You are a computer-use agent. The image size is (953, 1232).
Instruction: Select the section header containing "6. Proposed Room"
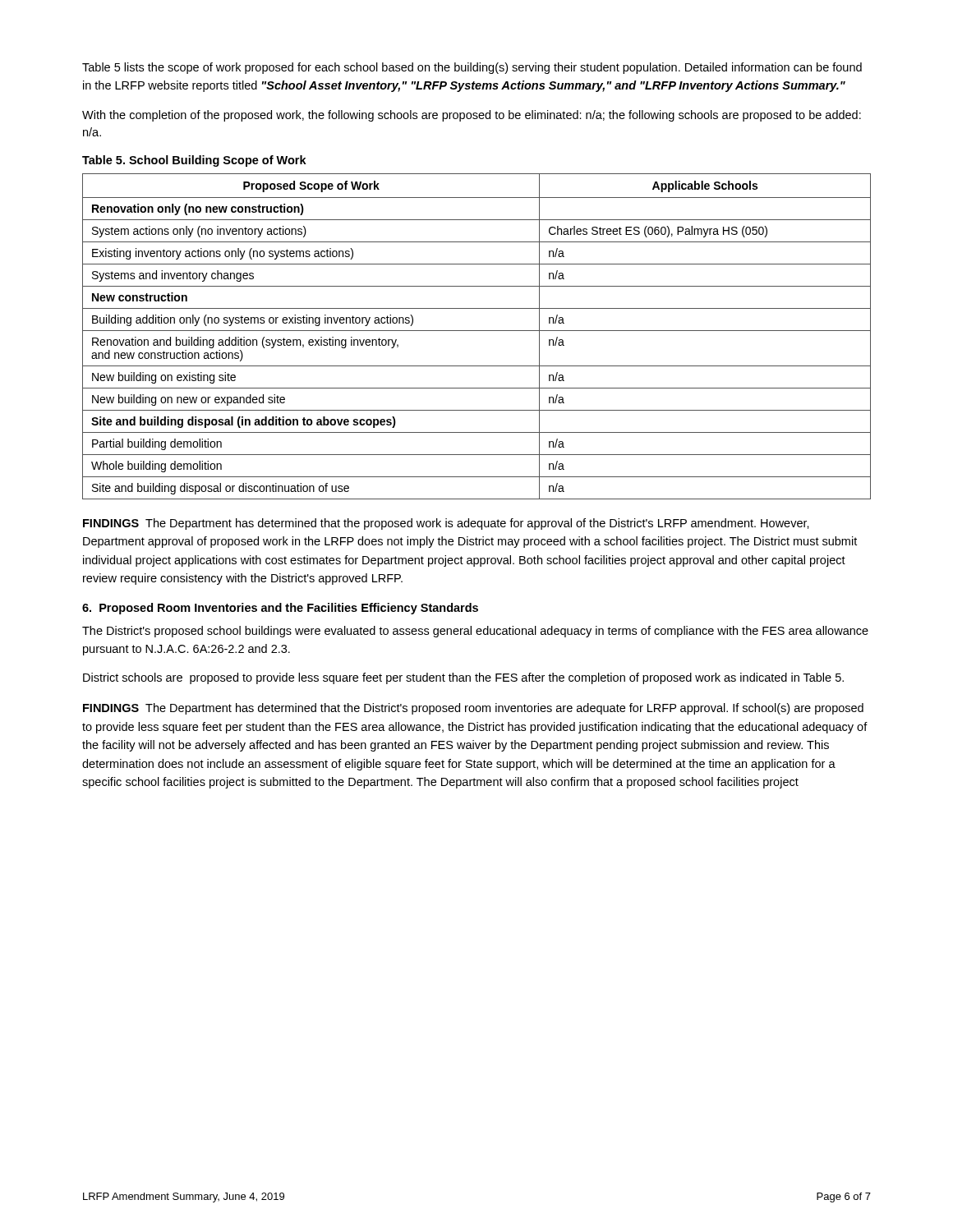pyautogui.click(x=280, y=608)
